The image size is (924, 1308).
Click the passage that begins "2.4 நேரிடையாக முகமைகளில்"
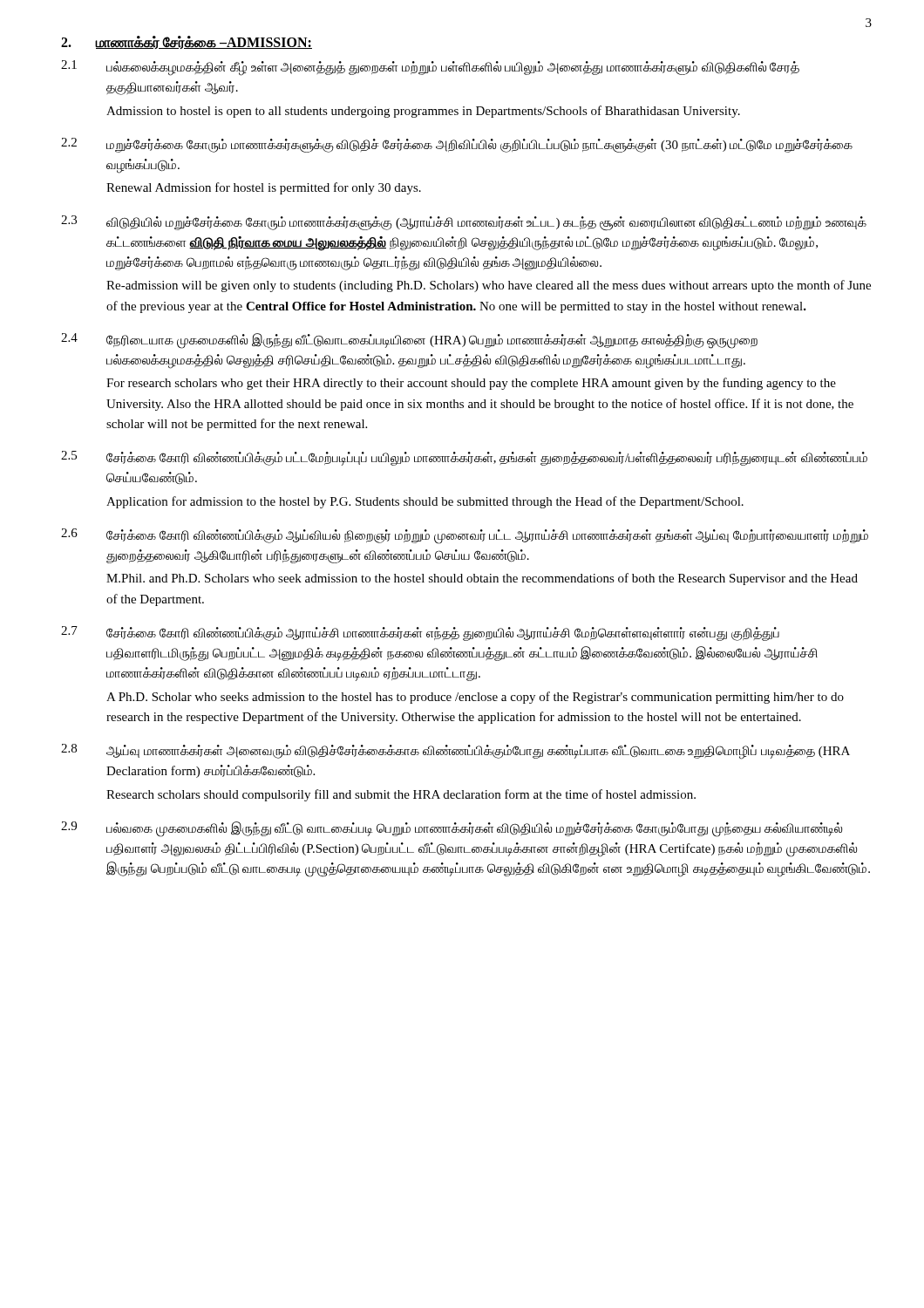pyautogui.click(x=466, y=384)
